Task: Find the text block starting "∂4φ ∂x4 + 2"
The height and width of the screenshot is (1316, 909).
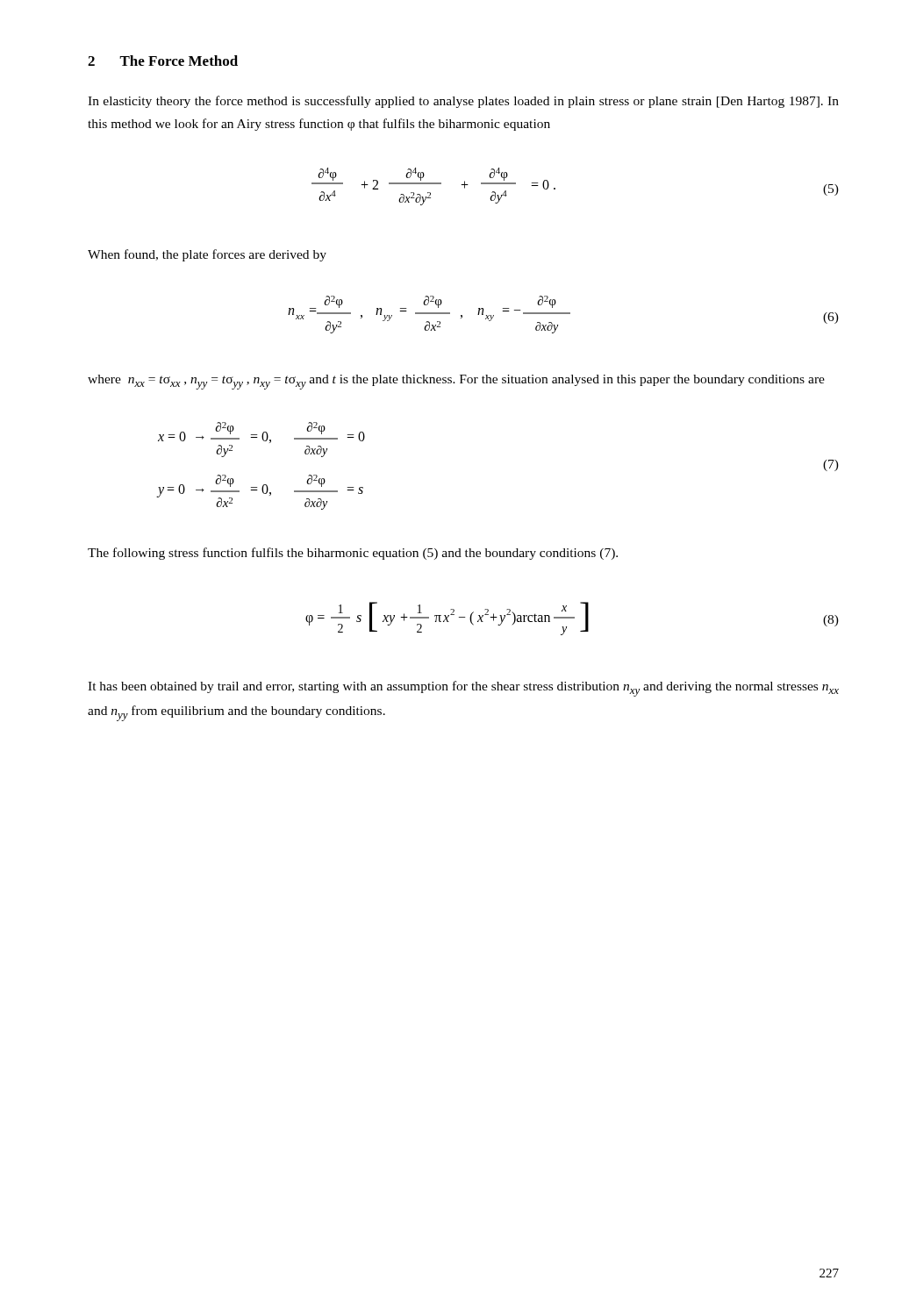Action: [x=507, y=189]
